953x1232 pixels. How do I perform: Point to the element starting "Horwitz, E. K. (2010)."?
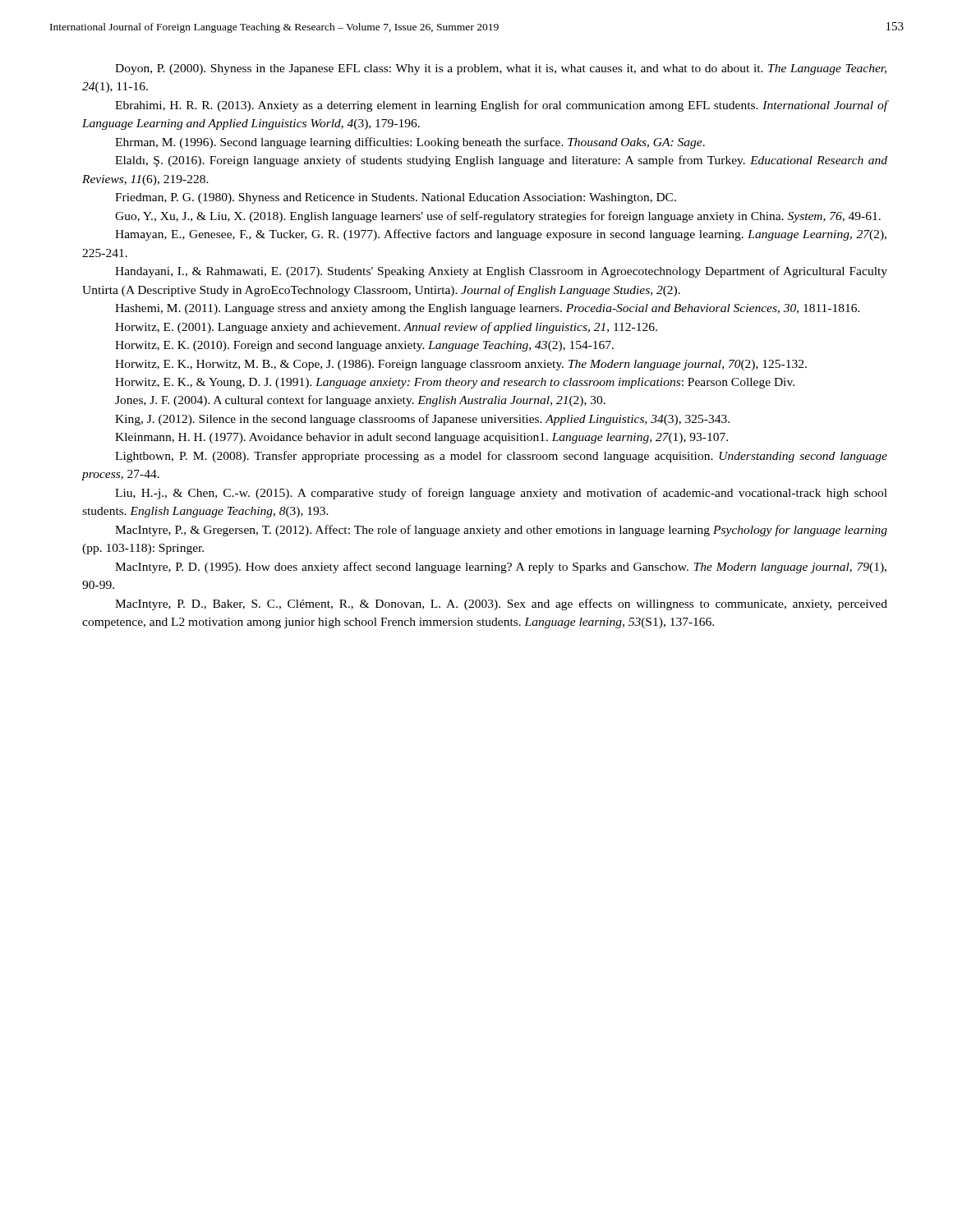click(365, 345)
